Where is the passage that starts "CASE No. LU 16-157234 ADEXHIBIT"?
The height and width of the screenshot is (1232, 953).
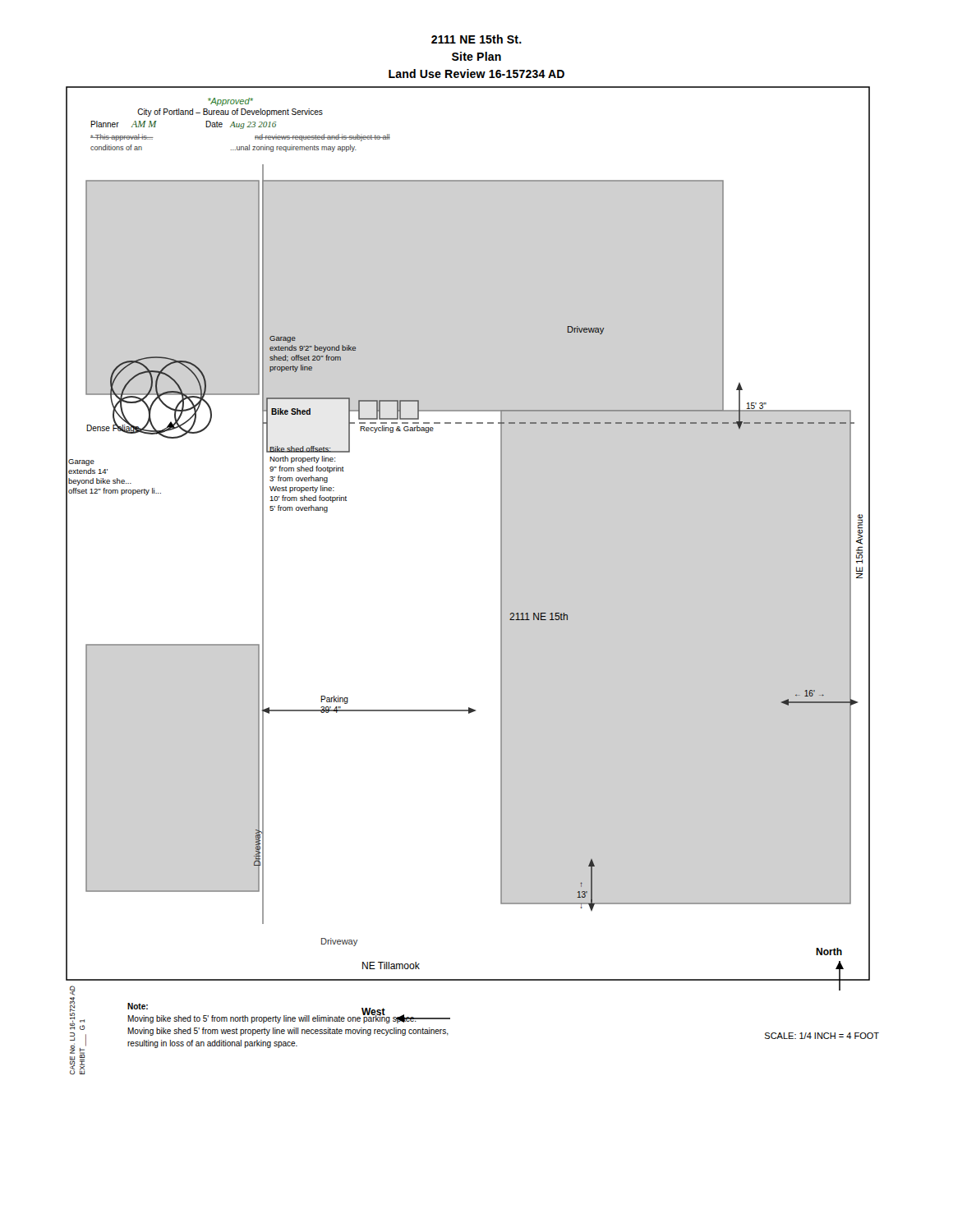tap(77, 1030)
